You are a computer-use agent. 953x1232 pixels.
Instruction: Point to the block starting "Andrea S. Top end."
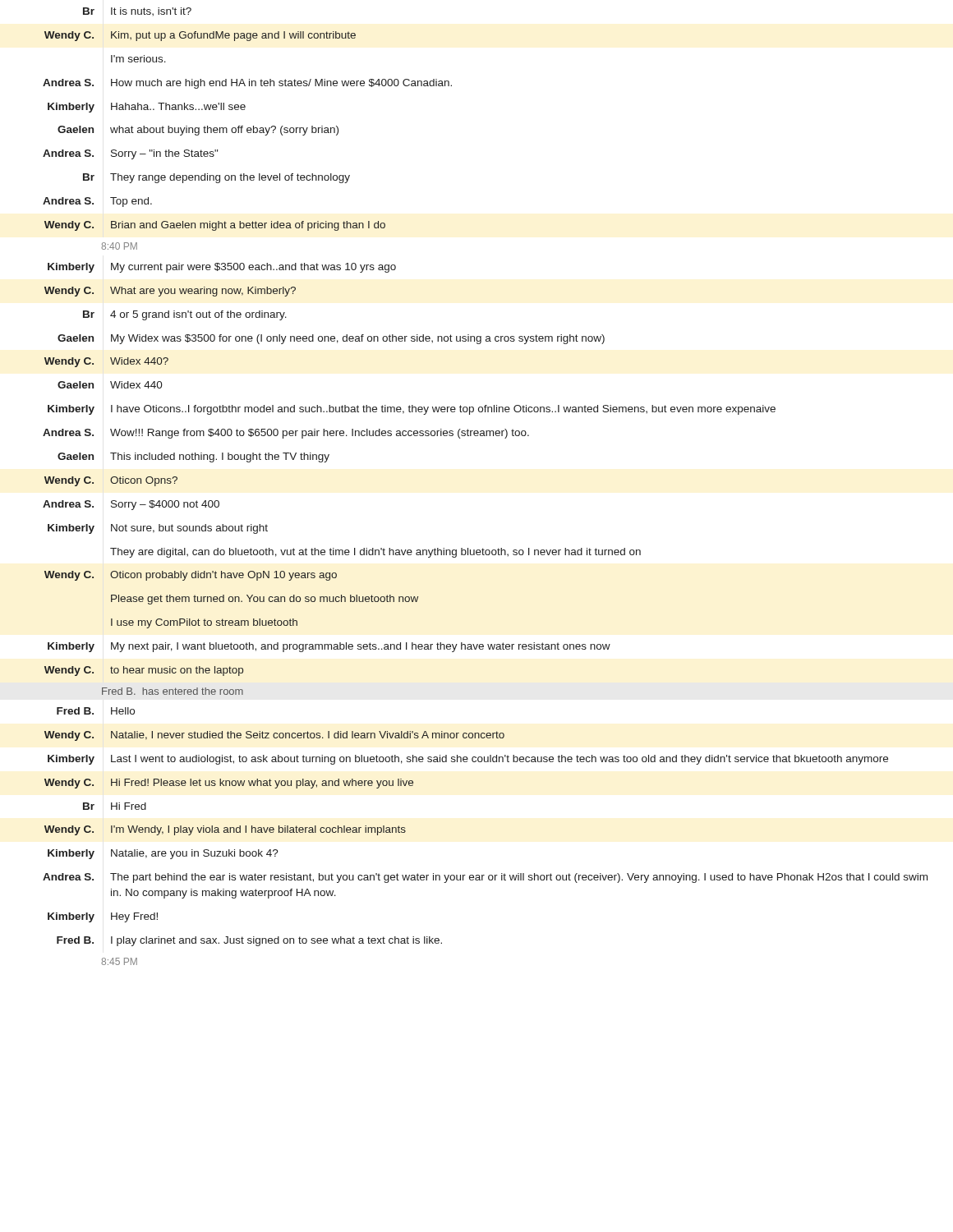[x=73, y=202]
